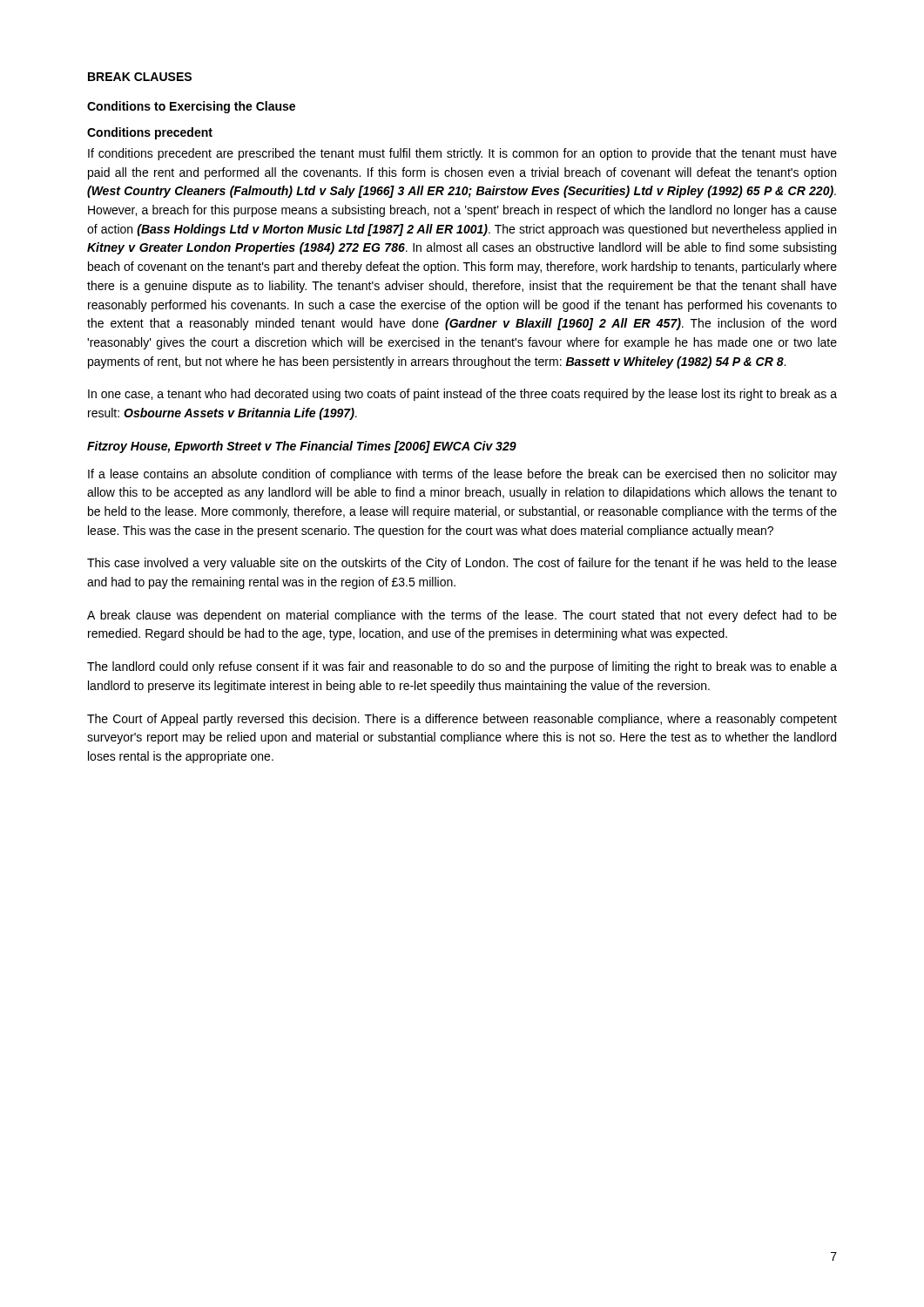Find the section header on this page that starts "Fitzroy House, Epworth Street v The"

(302, 446)
